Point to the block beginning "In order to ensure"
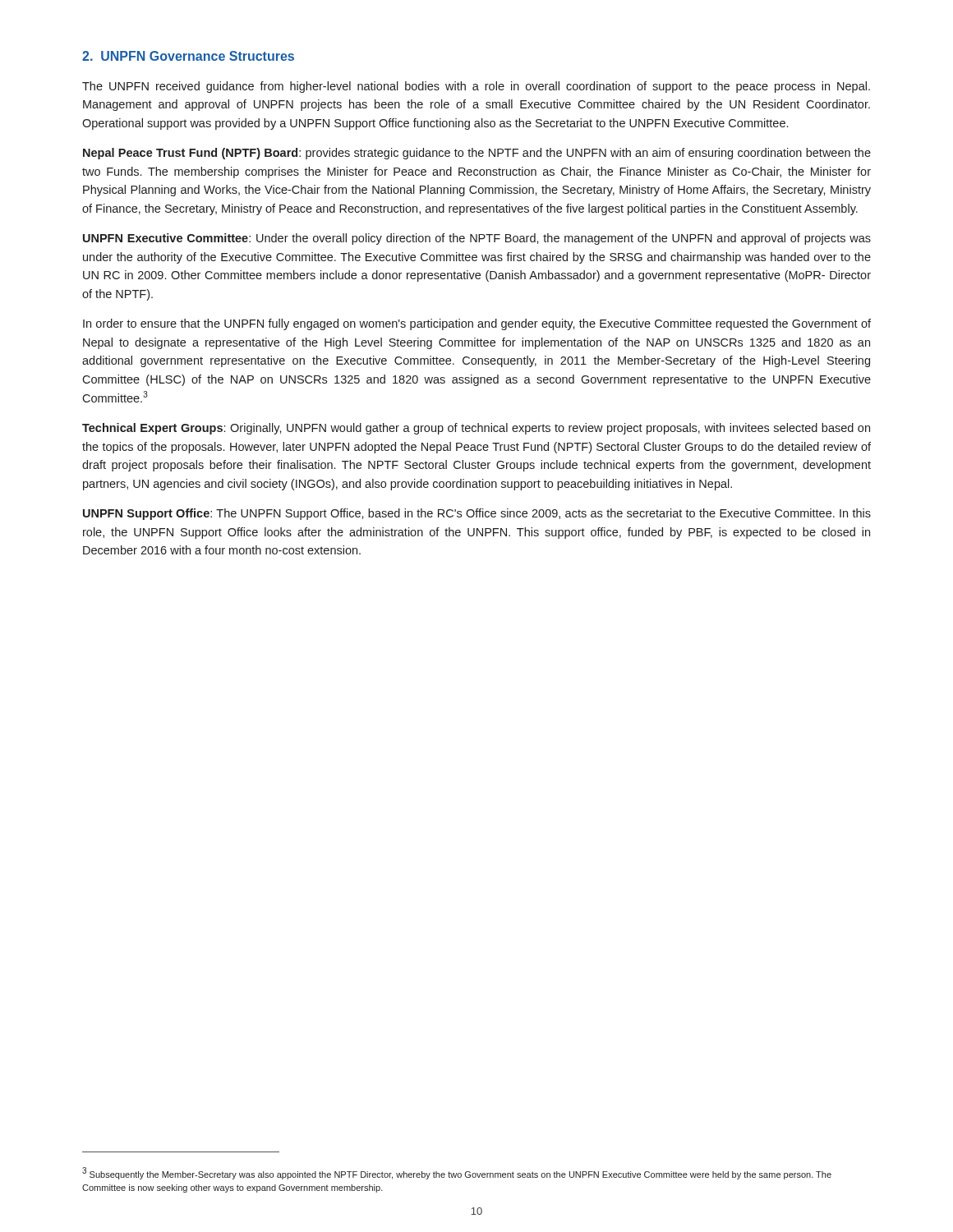953x1232 pixels. [476, 361]
